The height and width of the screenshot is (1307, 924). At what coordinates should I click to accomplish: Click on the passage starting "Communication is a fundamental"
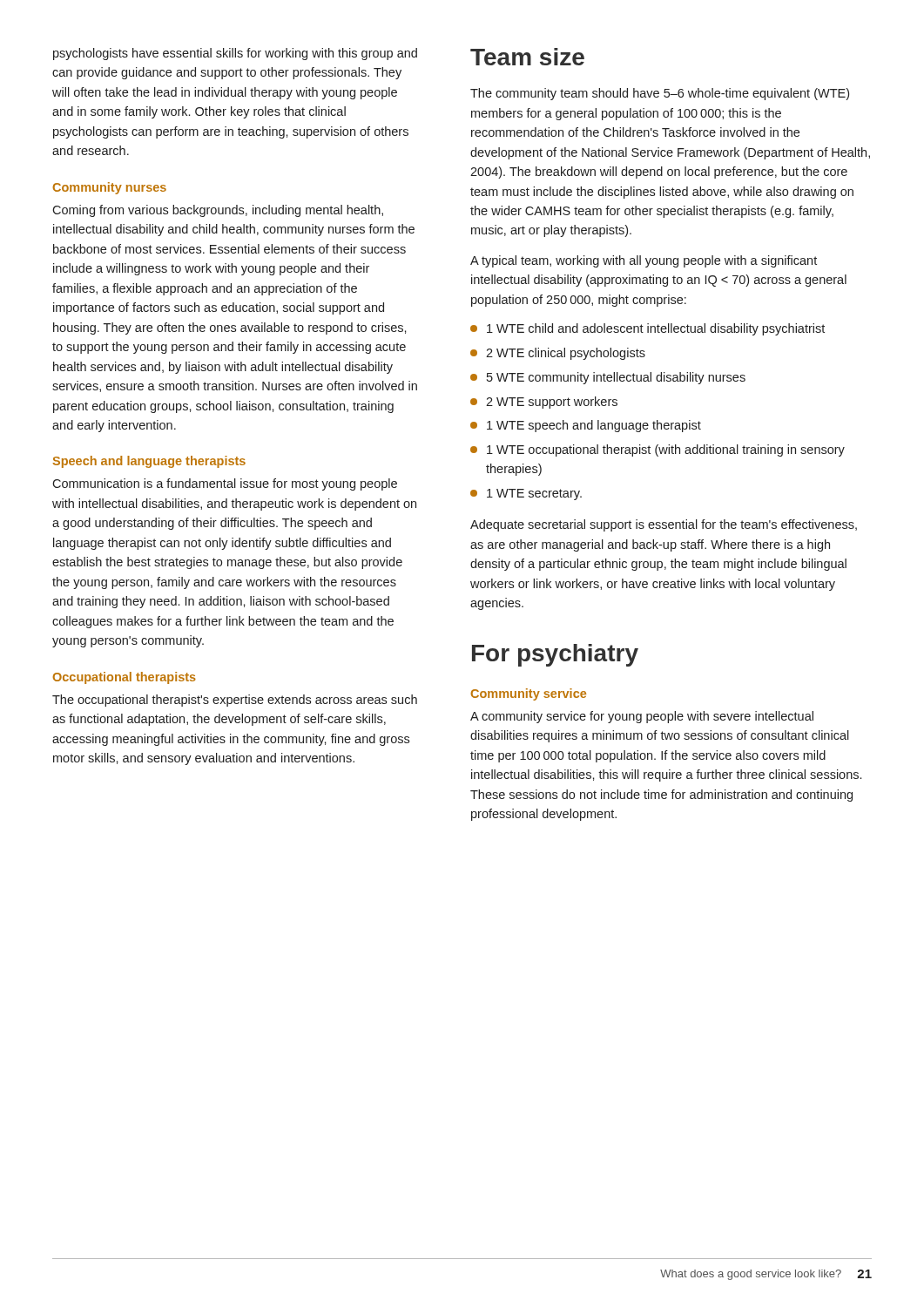coord(235,563)
